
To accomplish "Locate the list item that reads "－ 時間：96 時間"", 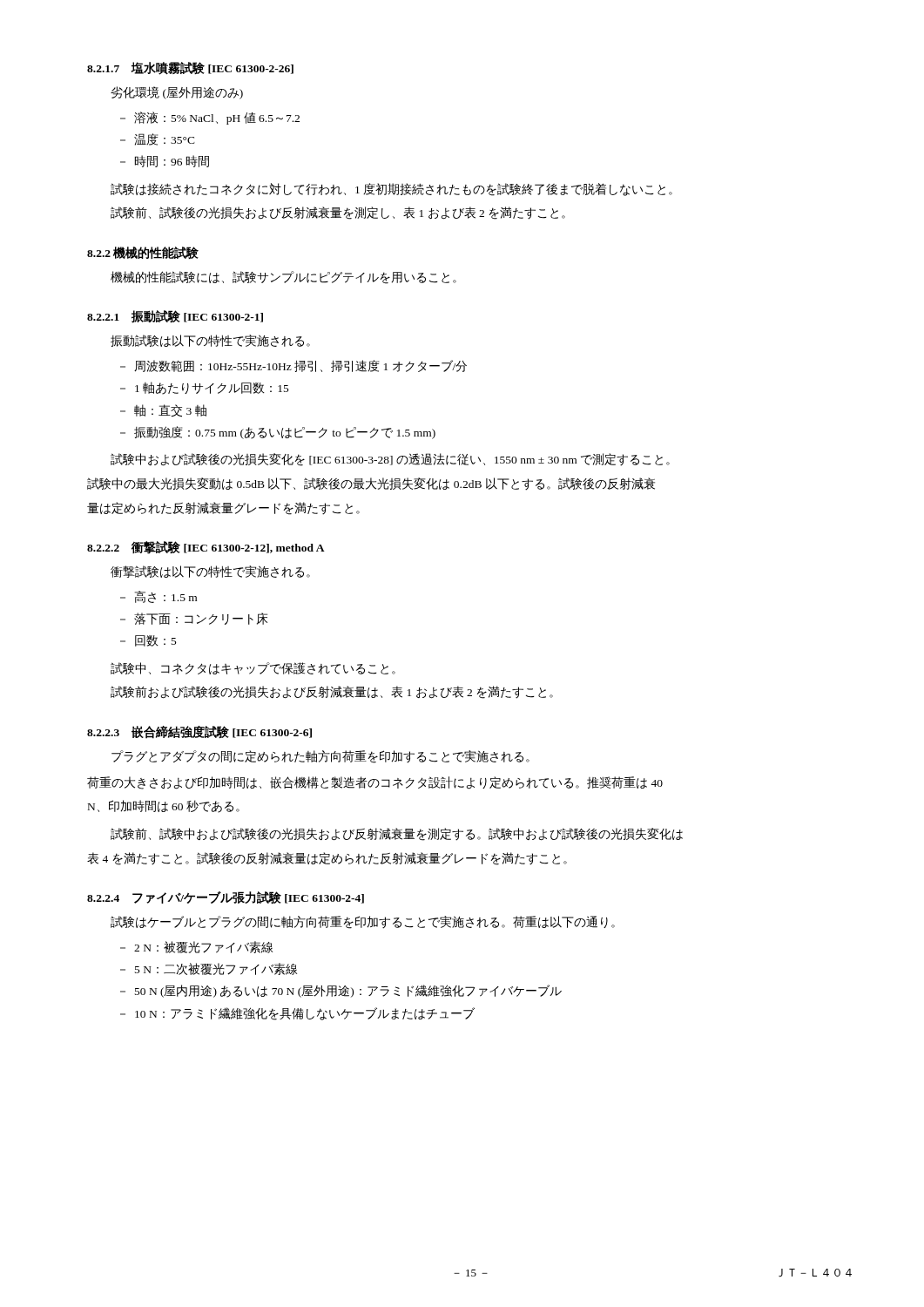I will [x=165, y=161].
